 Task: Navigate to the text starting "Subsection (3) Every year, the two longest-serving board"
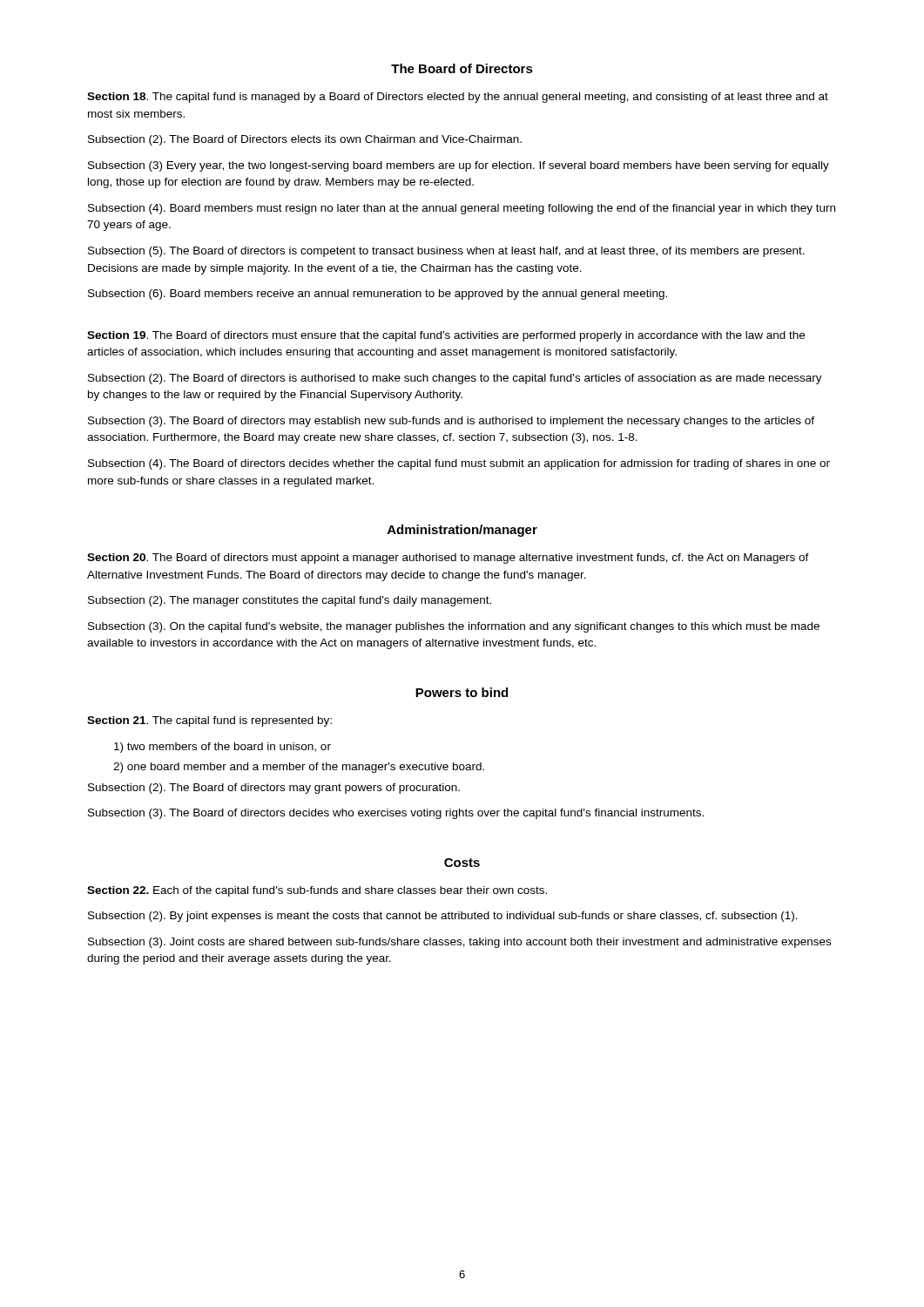coord(458,173)
